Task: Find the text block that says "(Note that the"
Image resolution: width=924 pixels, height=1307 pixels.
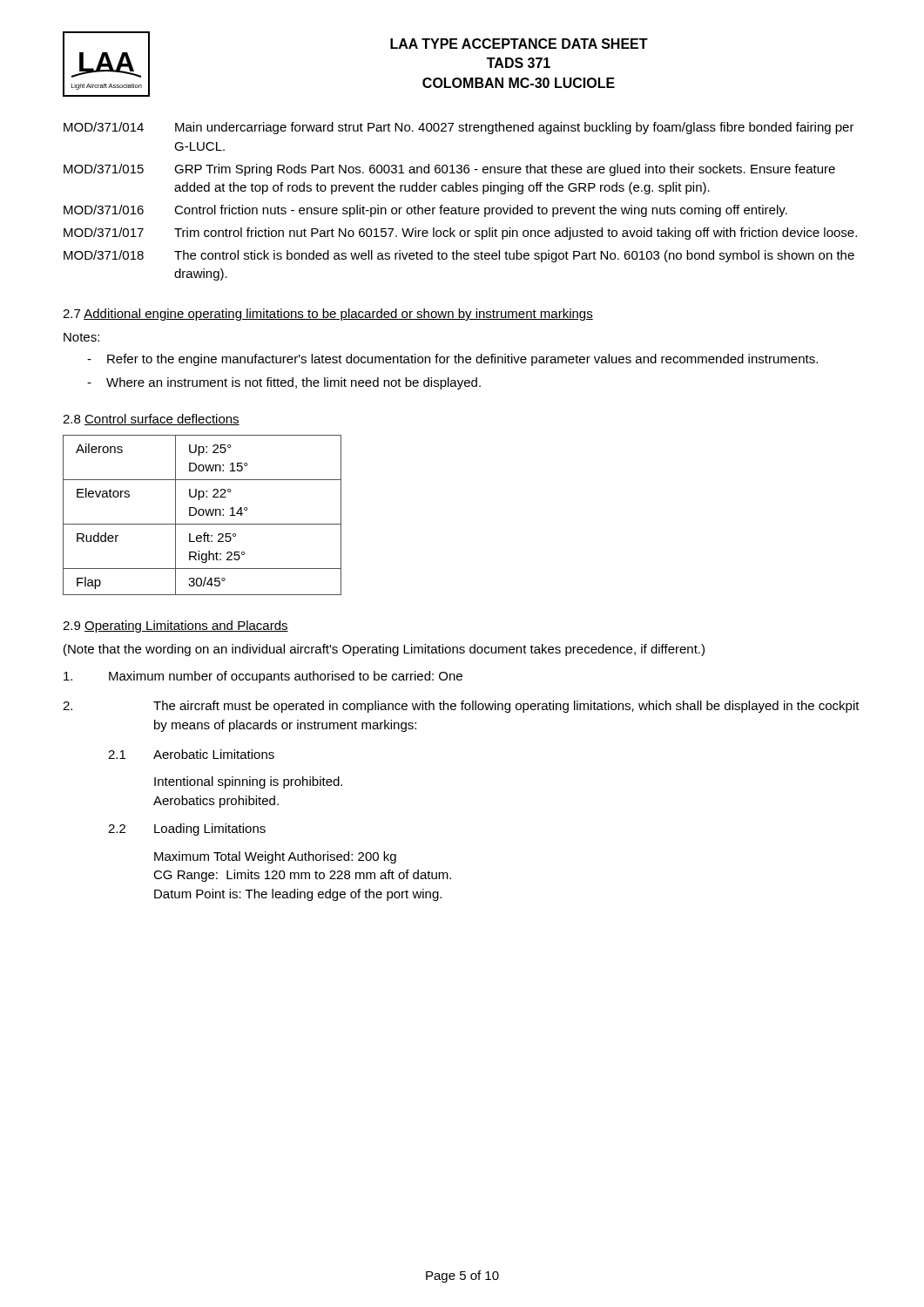Action: 384,648
